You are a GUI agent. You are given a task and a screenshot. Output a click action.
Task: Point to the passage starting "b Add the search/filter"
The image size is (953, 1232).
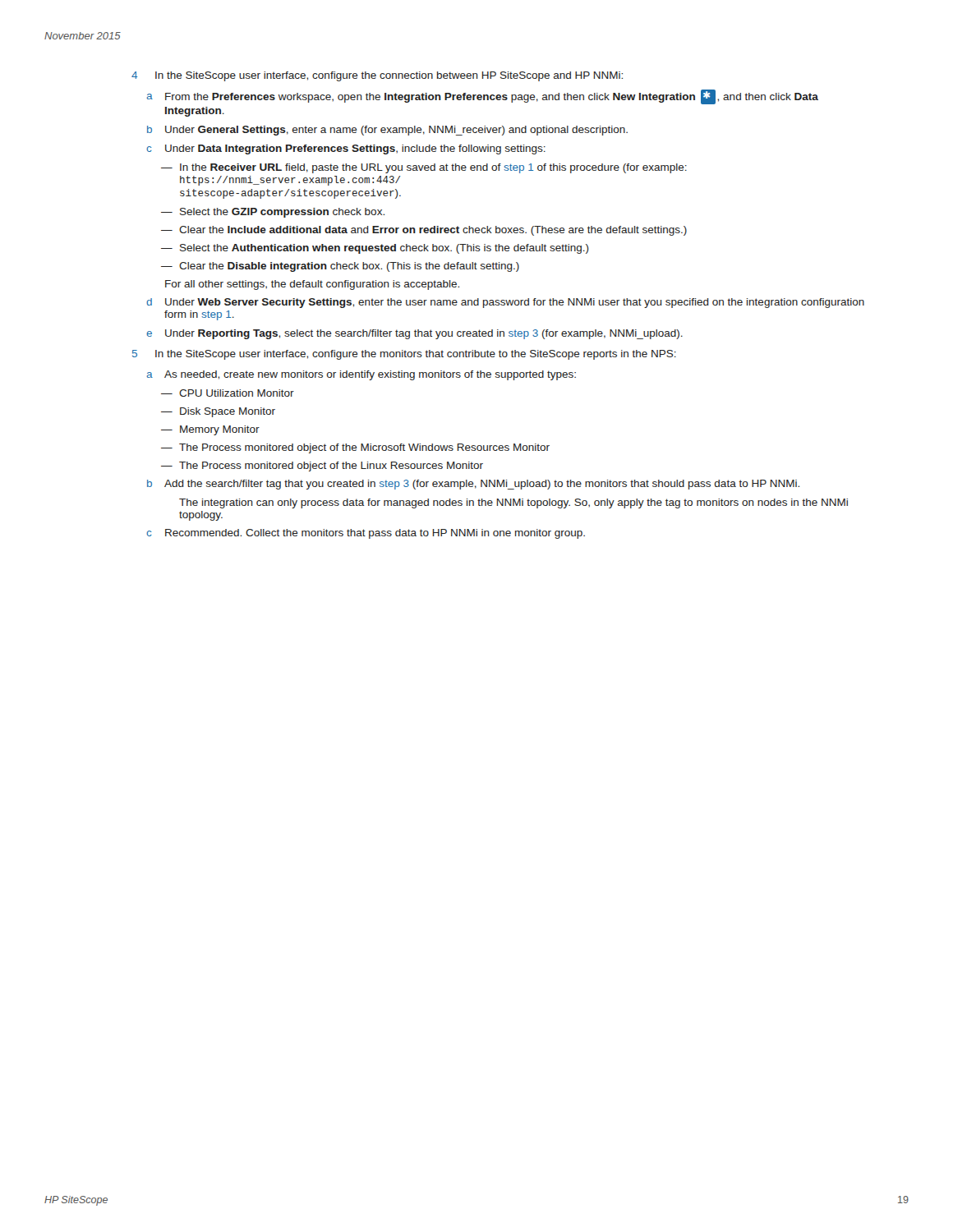509,483
